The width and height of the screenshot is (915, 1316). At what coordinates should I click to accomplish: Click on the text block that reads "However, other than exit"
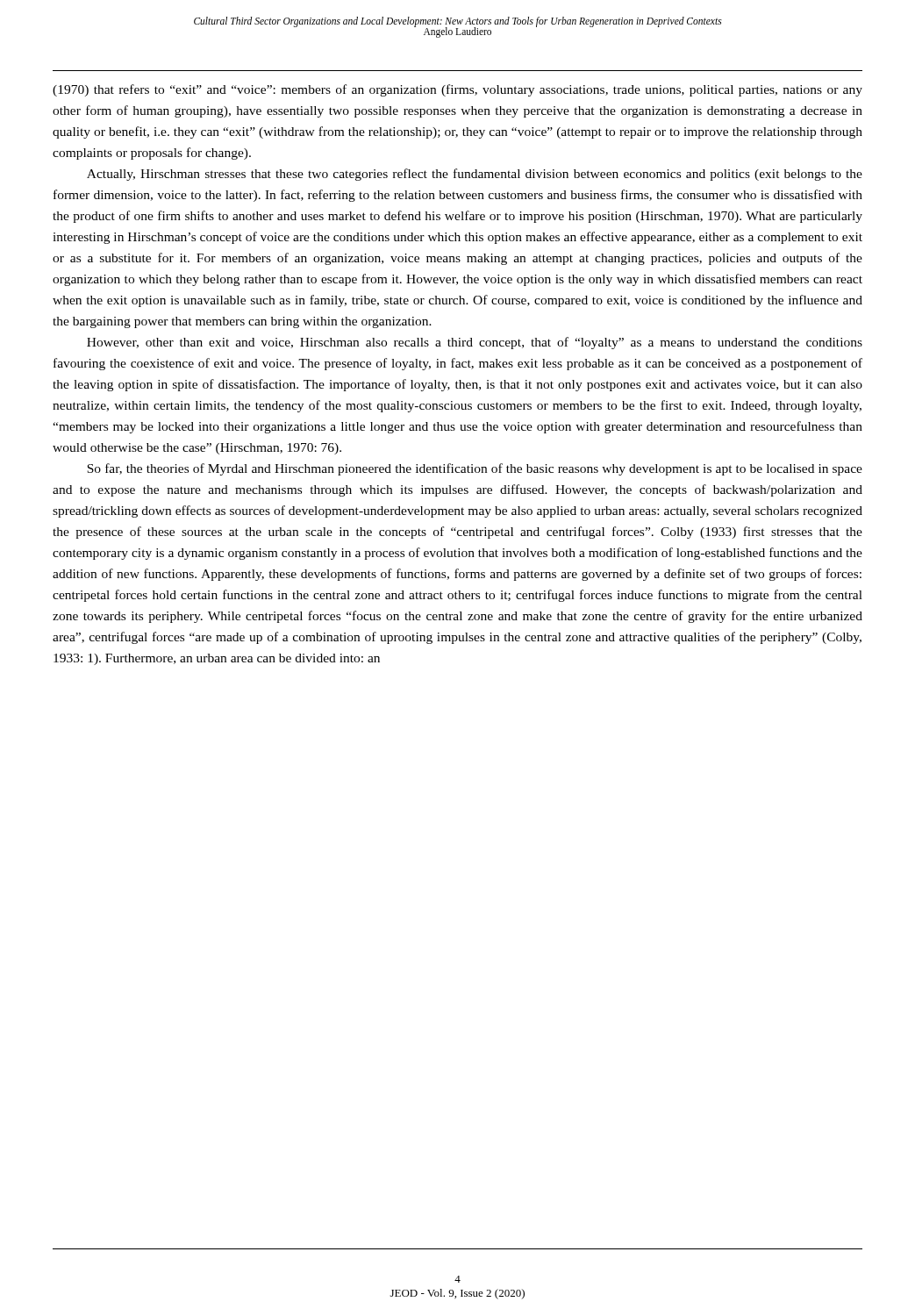[x=458, y=395]
